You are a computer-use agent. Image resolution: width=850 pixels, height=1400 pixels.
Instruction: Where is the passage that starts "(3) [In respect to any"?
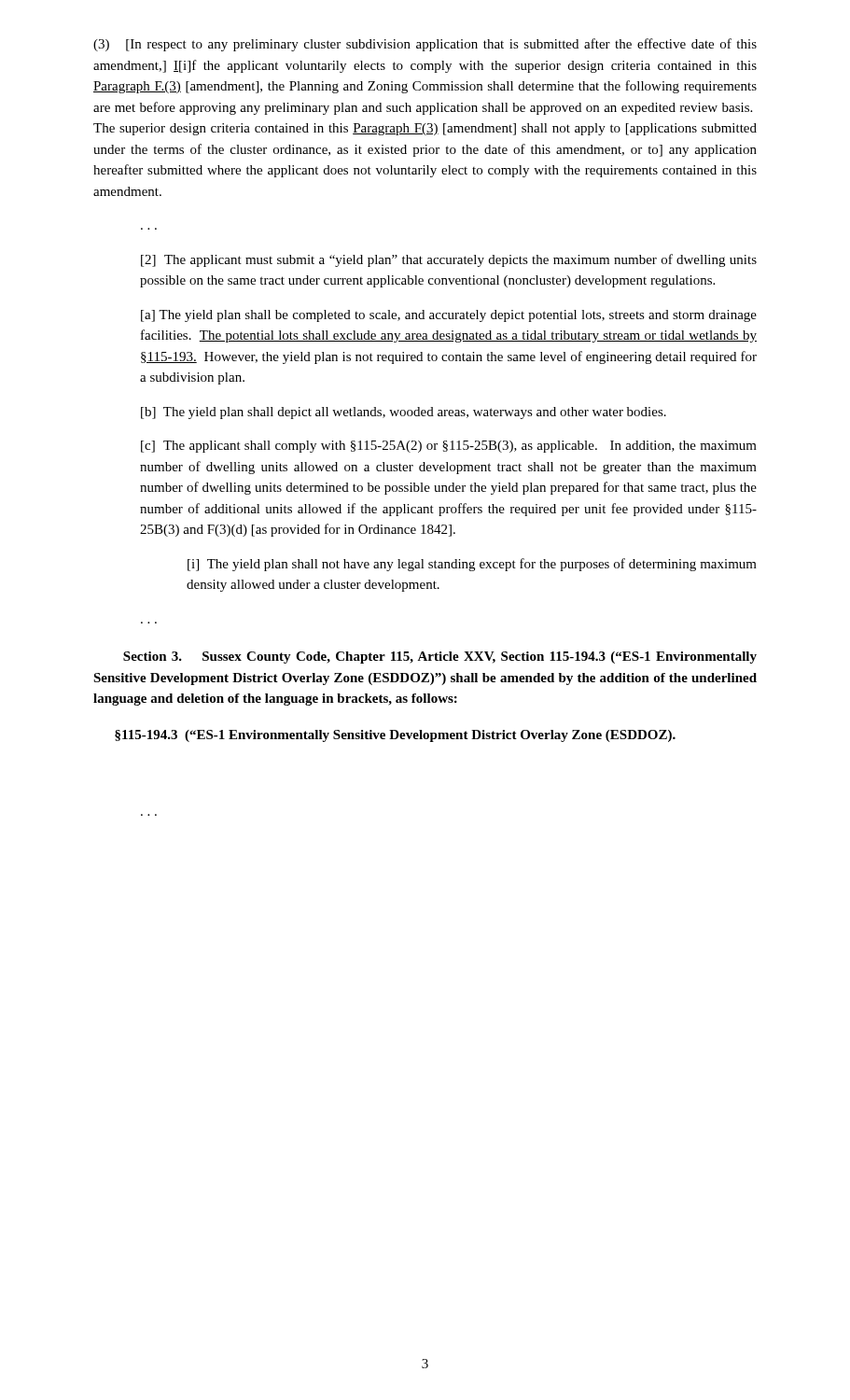pyautogui.click(x=425, y=117)
